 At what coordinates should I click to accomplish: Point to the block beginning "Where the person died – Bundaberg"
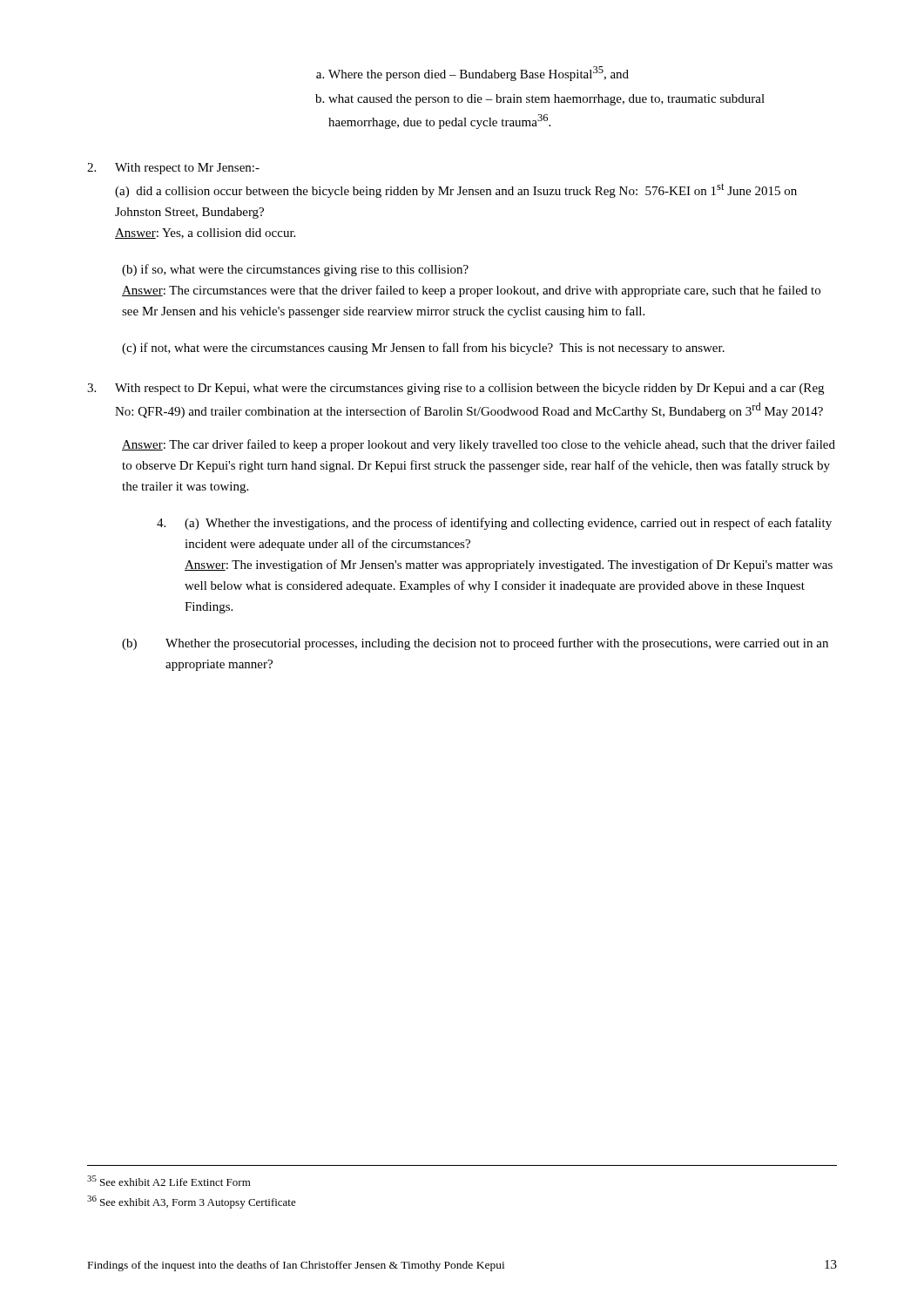[577, 97]
